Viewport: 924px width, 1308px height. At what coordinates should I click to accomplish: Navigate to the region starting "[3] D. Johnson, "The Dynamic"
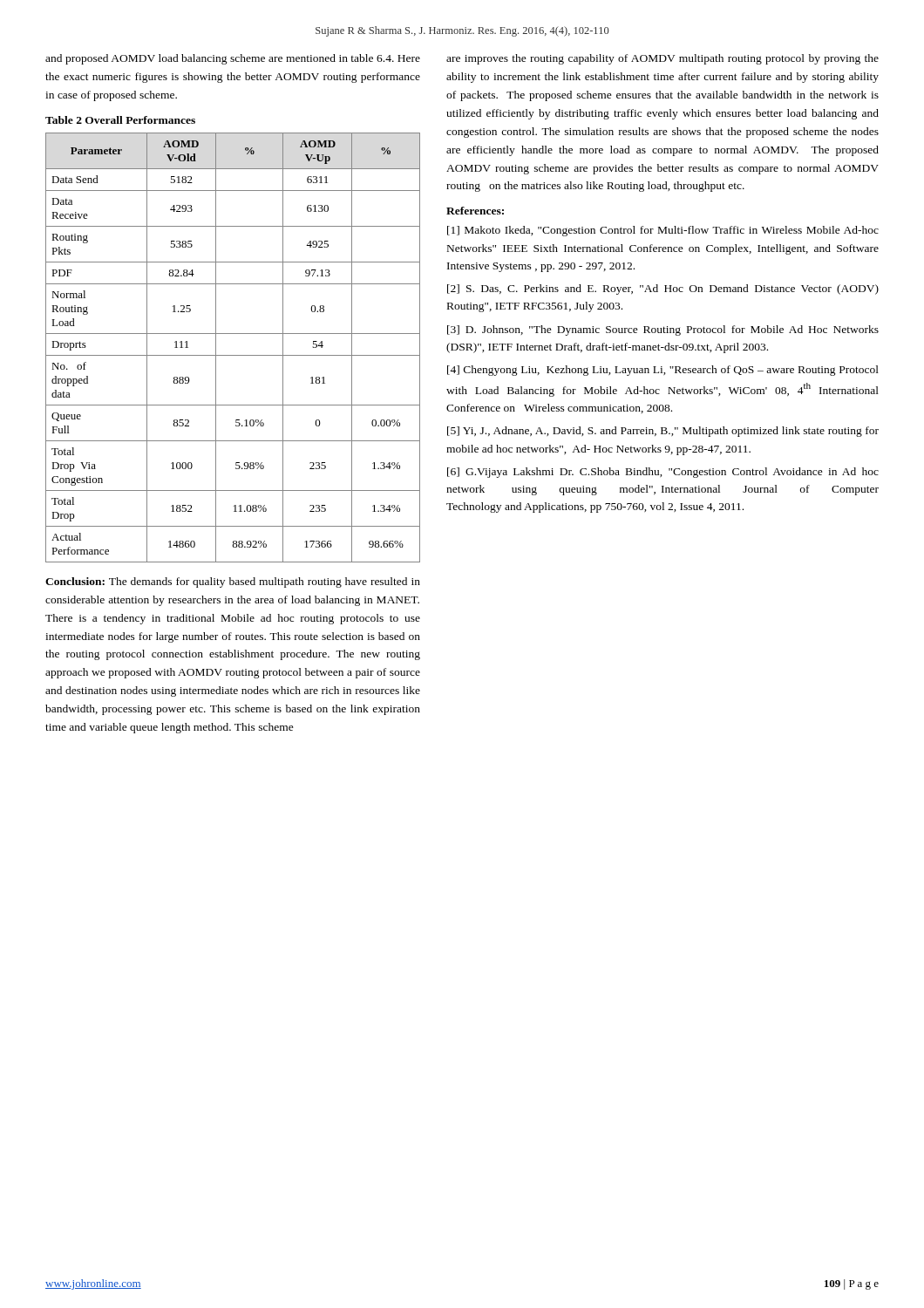tap(662, 338)
